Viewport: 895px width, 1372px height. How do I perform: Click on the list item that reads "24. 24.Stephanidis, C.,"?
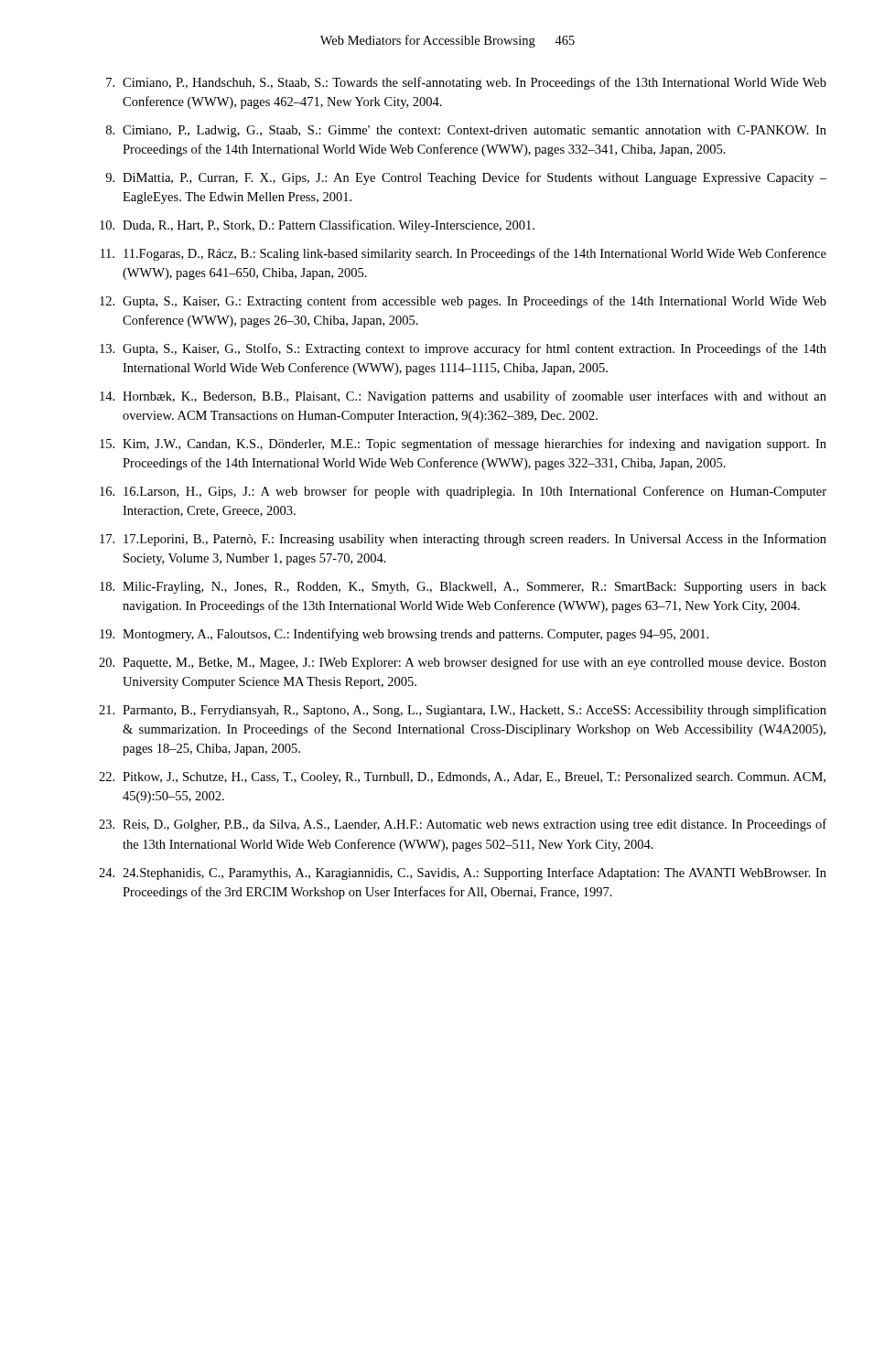coord(454,882)
